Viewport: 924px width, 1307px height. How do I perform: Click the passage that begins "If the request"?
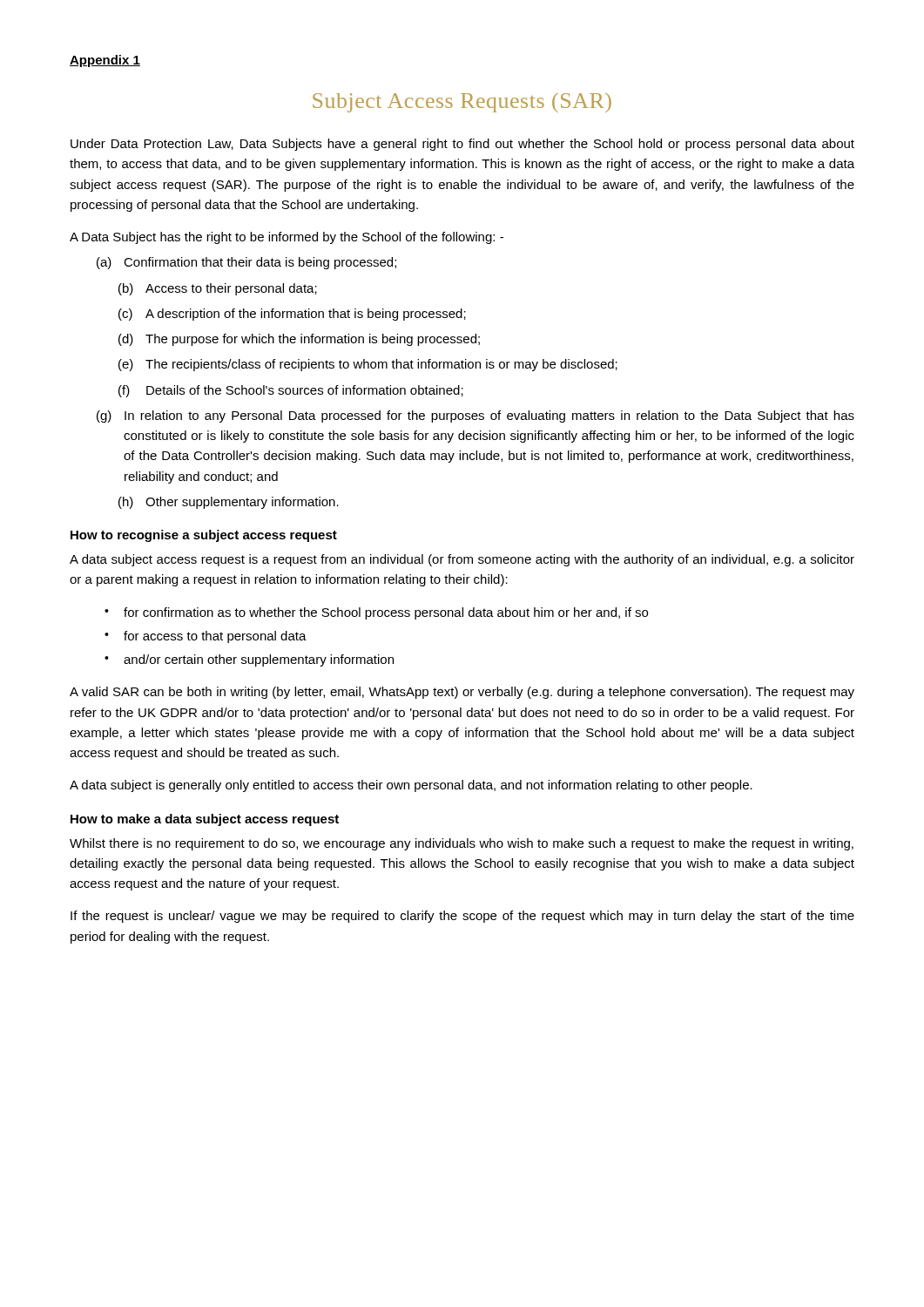[x=462, y=926]
